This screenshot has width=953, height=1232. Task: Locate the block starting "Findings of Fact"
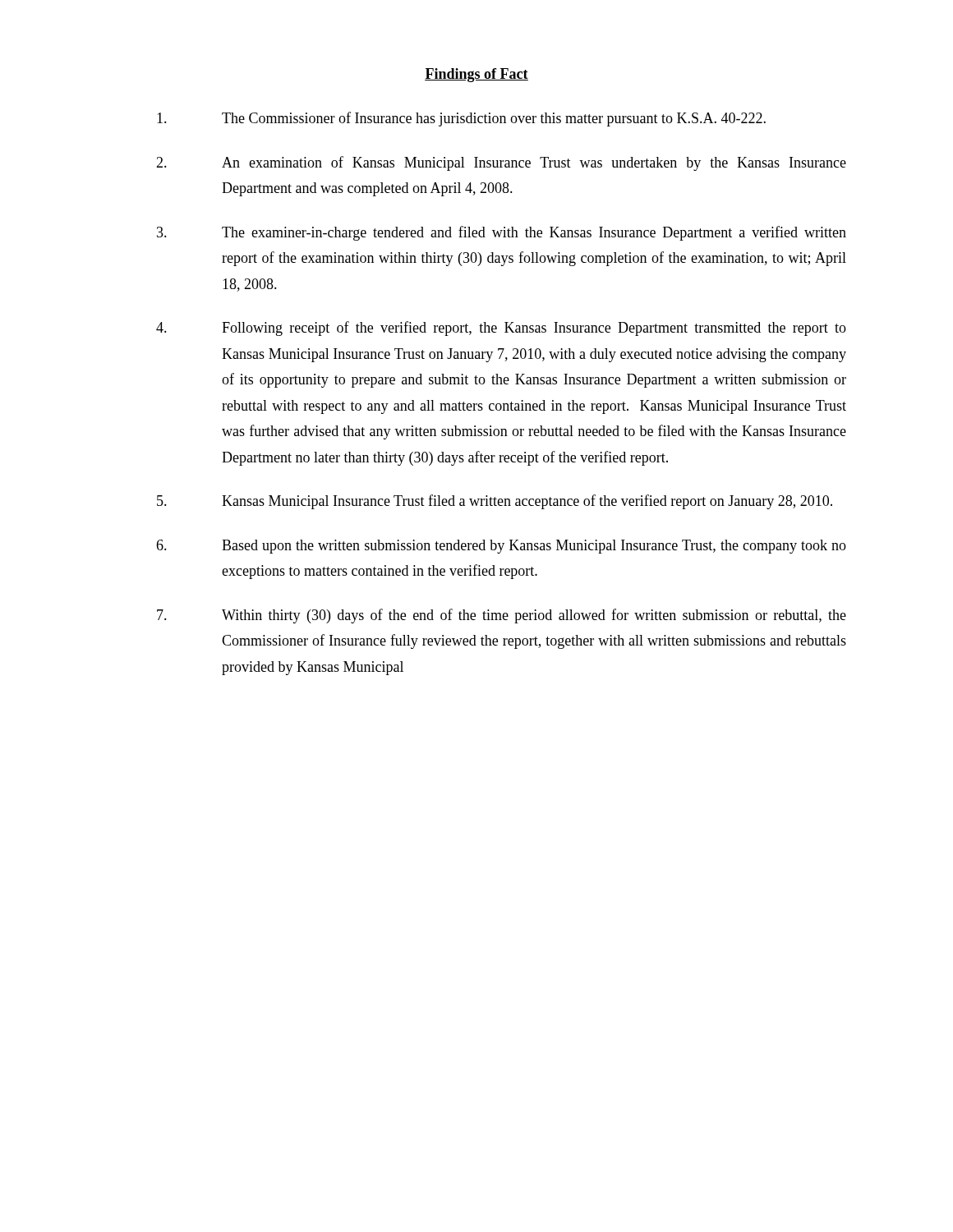pos(476,74)
